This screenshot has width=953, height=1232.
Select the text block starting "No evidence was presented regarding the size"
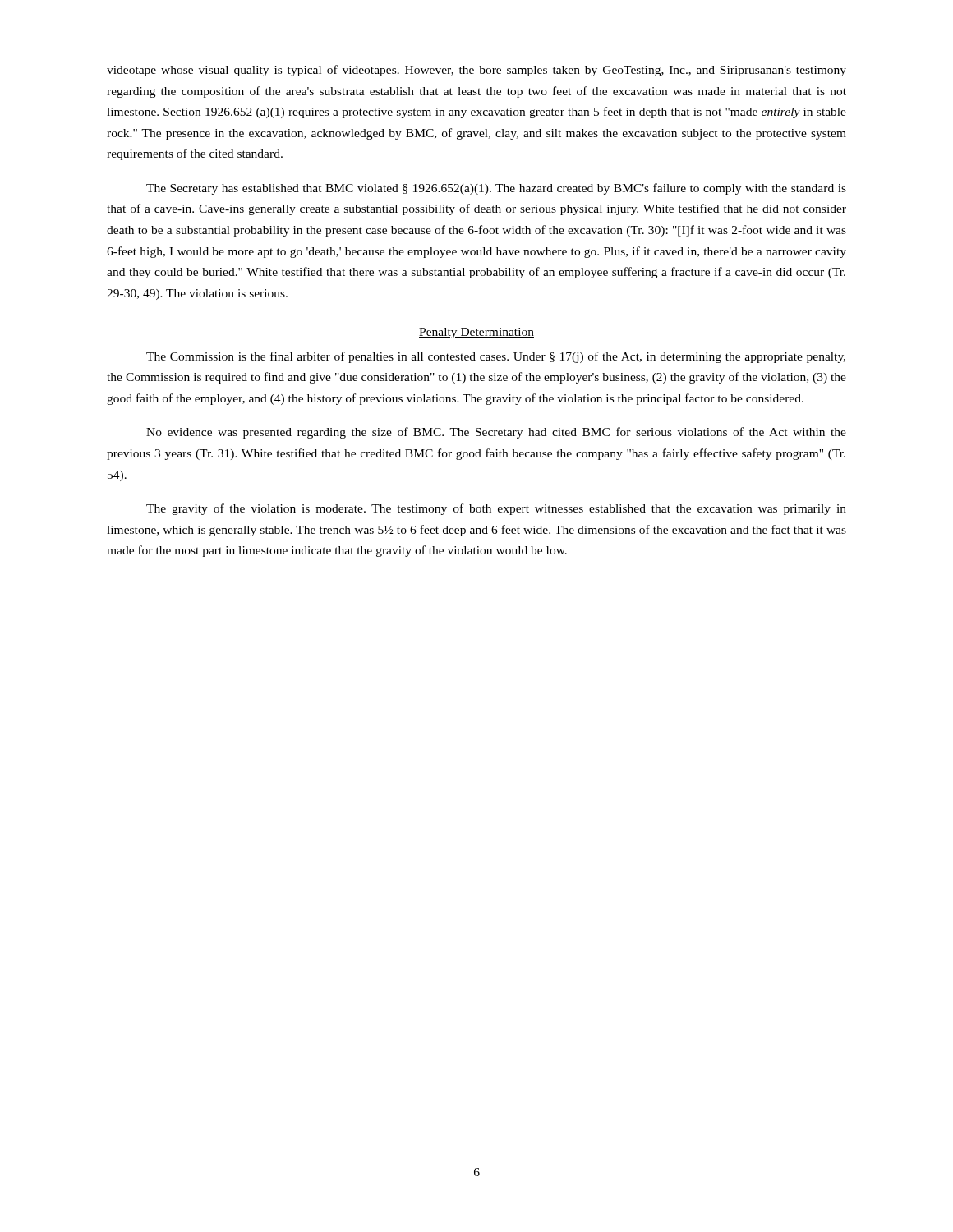coord(476,453)
